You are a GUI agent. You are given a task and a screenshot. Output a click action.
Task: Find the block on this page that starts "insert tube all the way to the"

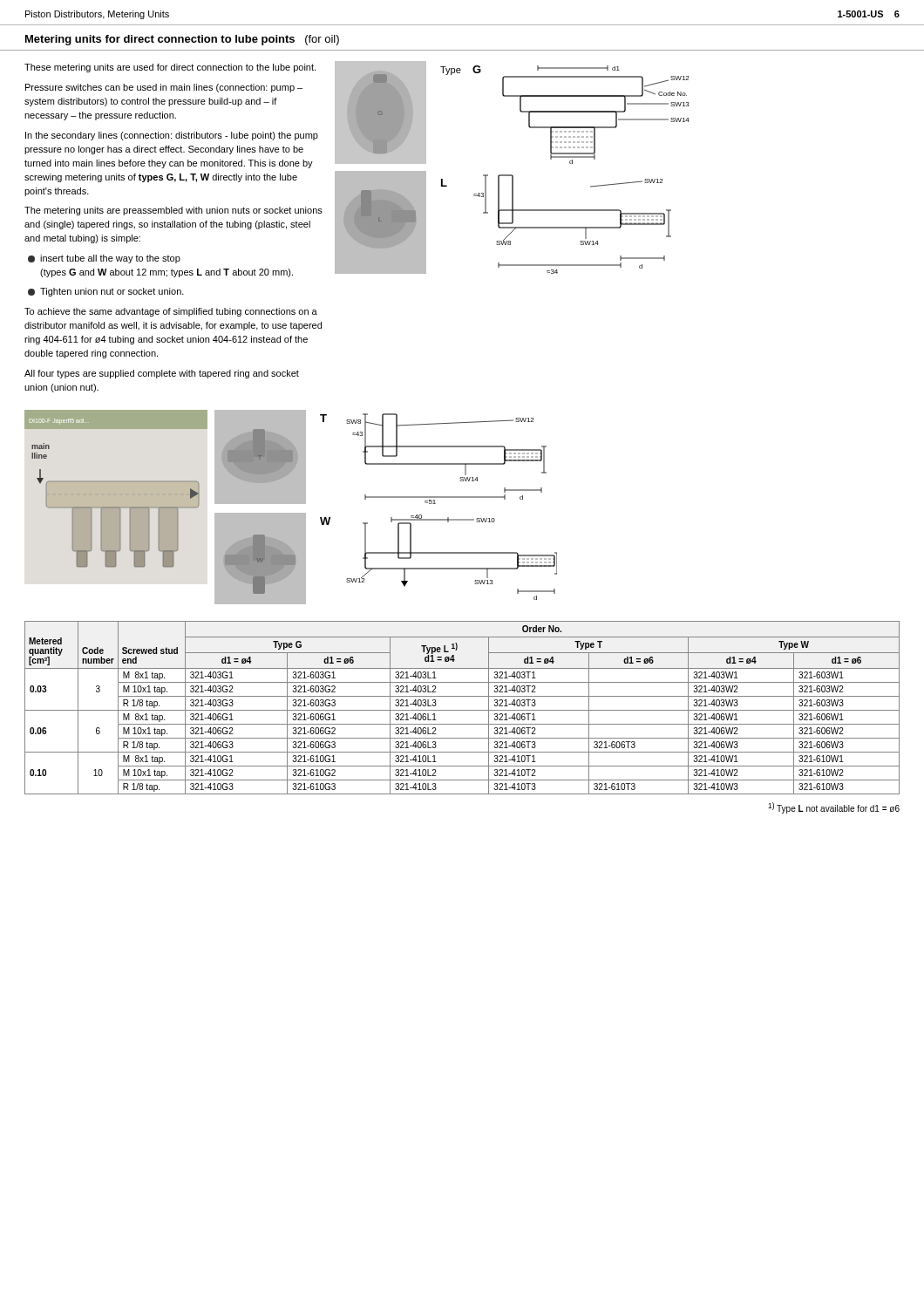click(161, 266)
